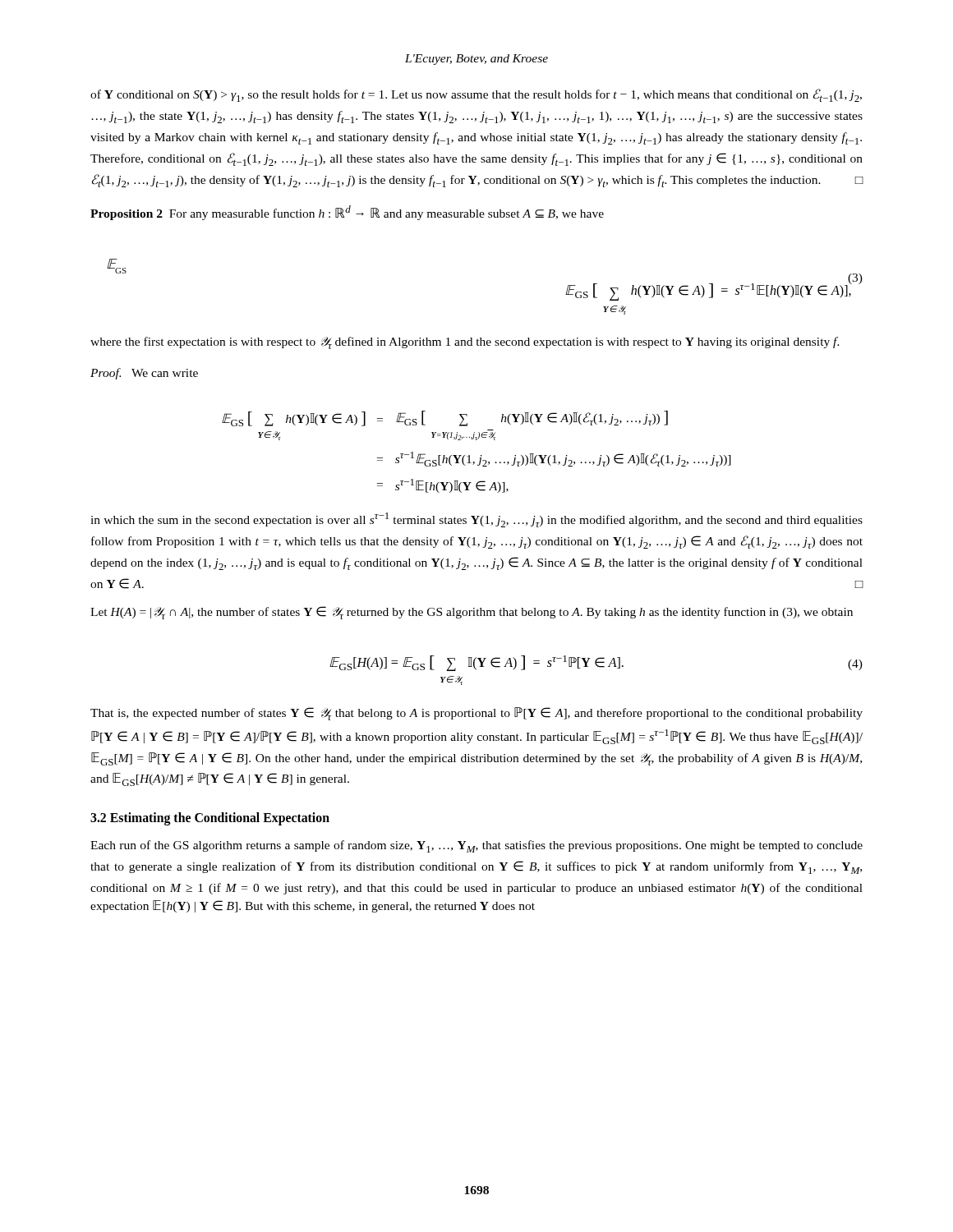
Task: Find the text block that says "of Y conditional on S(Y) >"
Action: point(476,139)
